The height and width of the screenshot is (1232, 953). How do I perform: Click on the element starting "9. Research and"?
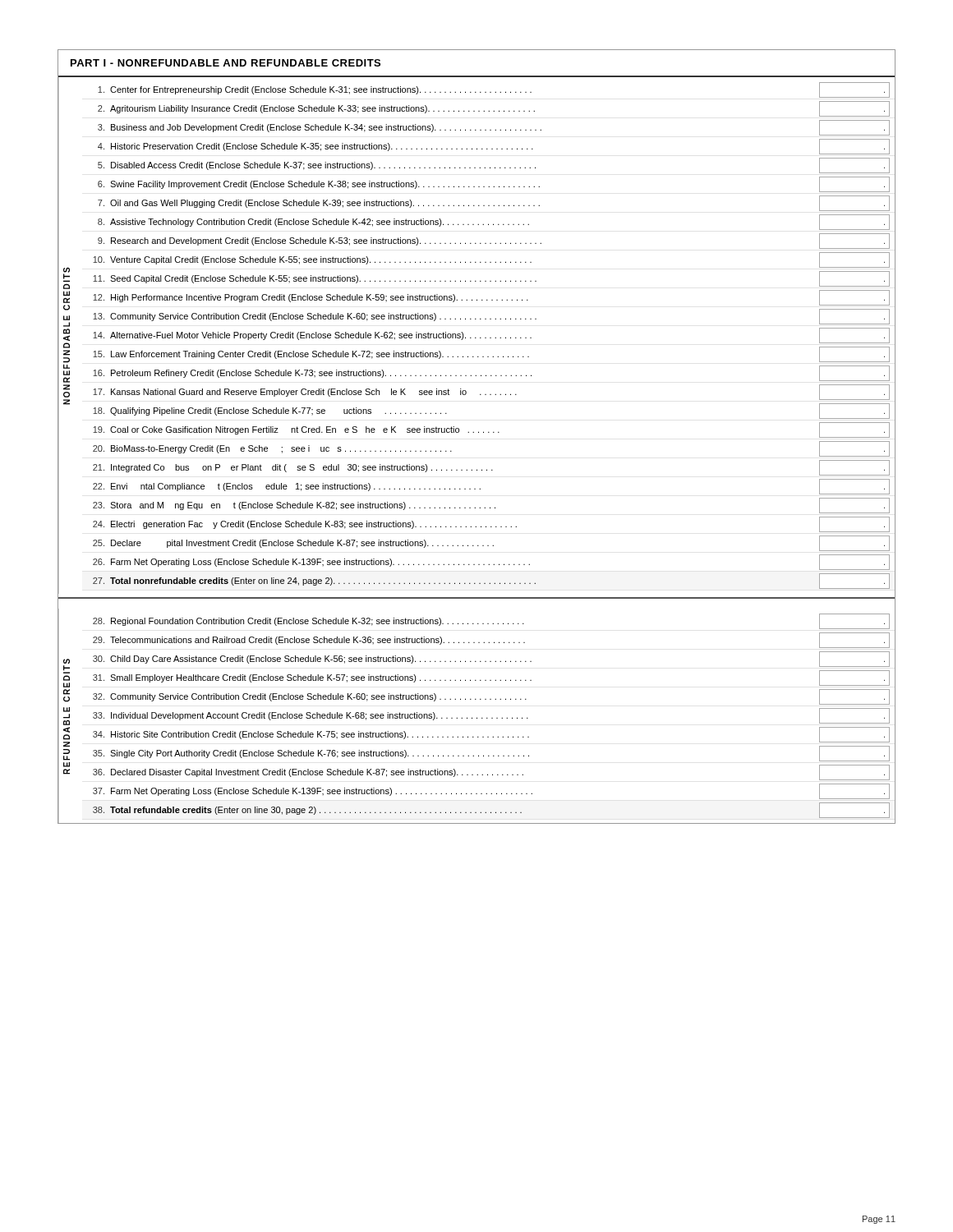click(486, 241)
